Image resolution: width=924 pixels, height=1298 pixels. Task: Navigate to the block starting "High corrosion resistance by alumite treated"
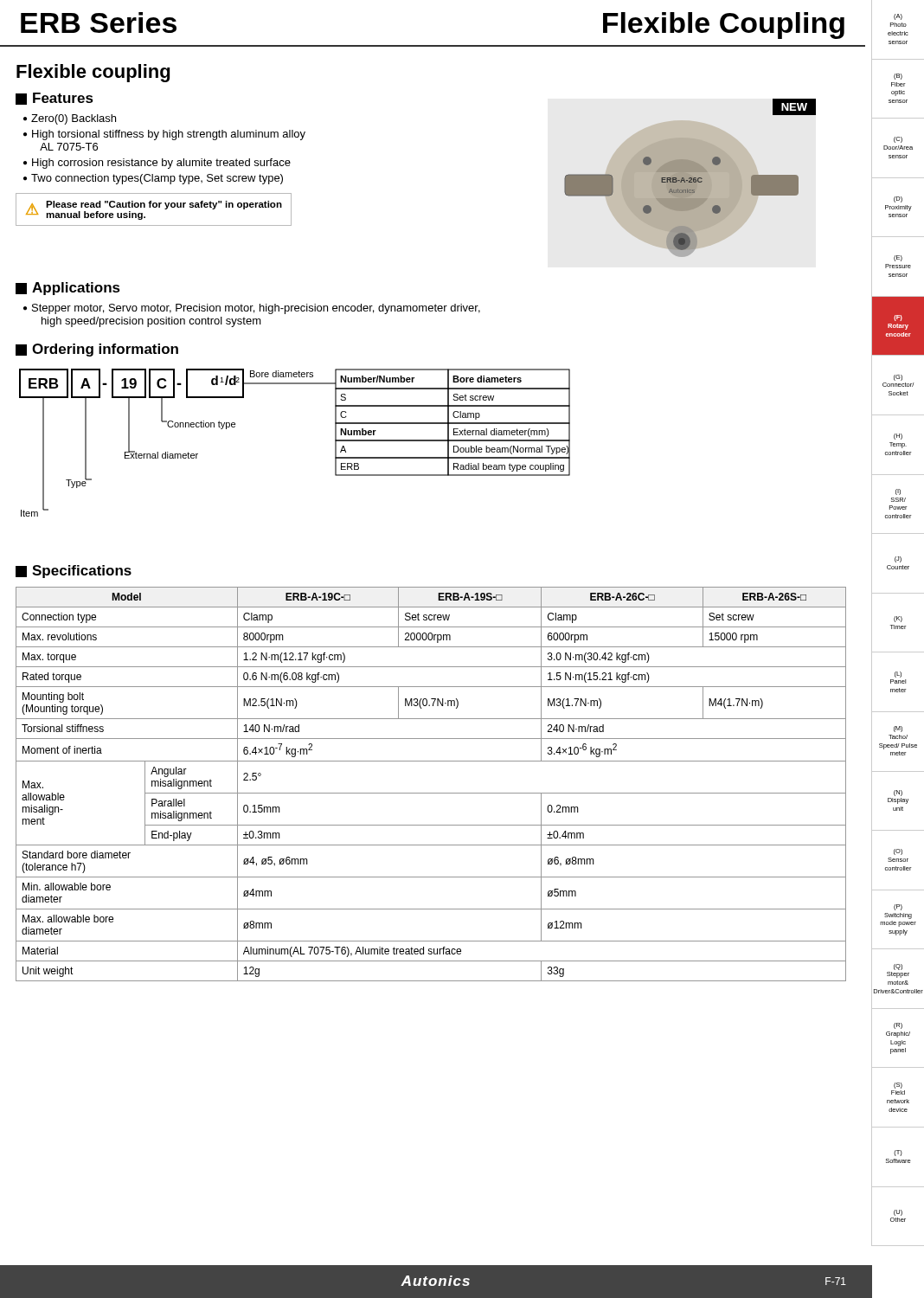[161, 162]
